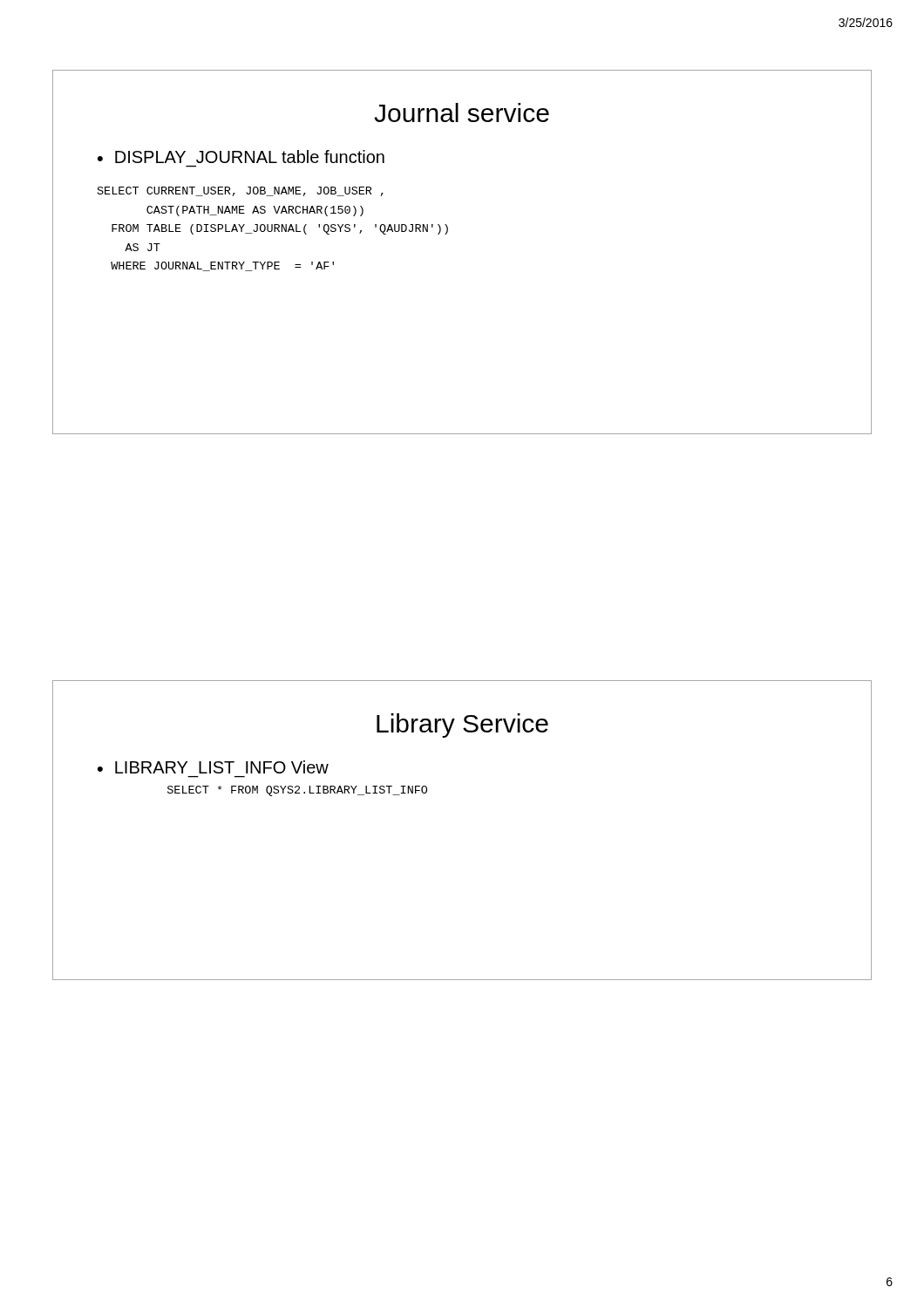Screen dimensions: 1308x924
Task: Where does it say "SELECT * FROM QSYS2.LIBRARY_LIST_INFO"?
Action: point(280,790)
